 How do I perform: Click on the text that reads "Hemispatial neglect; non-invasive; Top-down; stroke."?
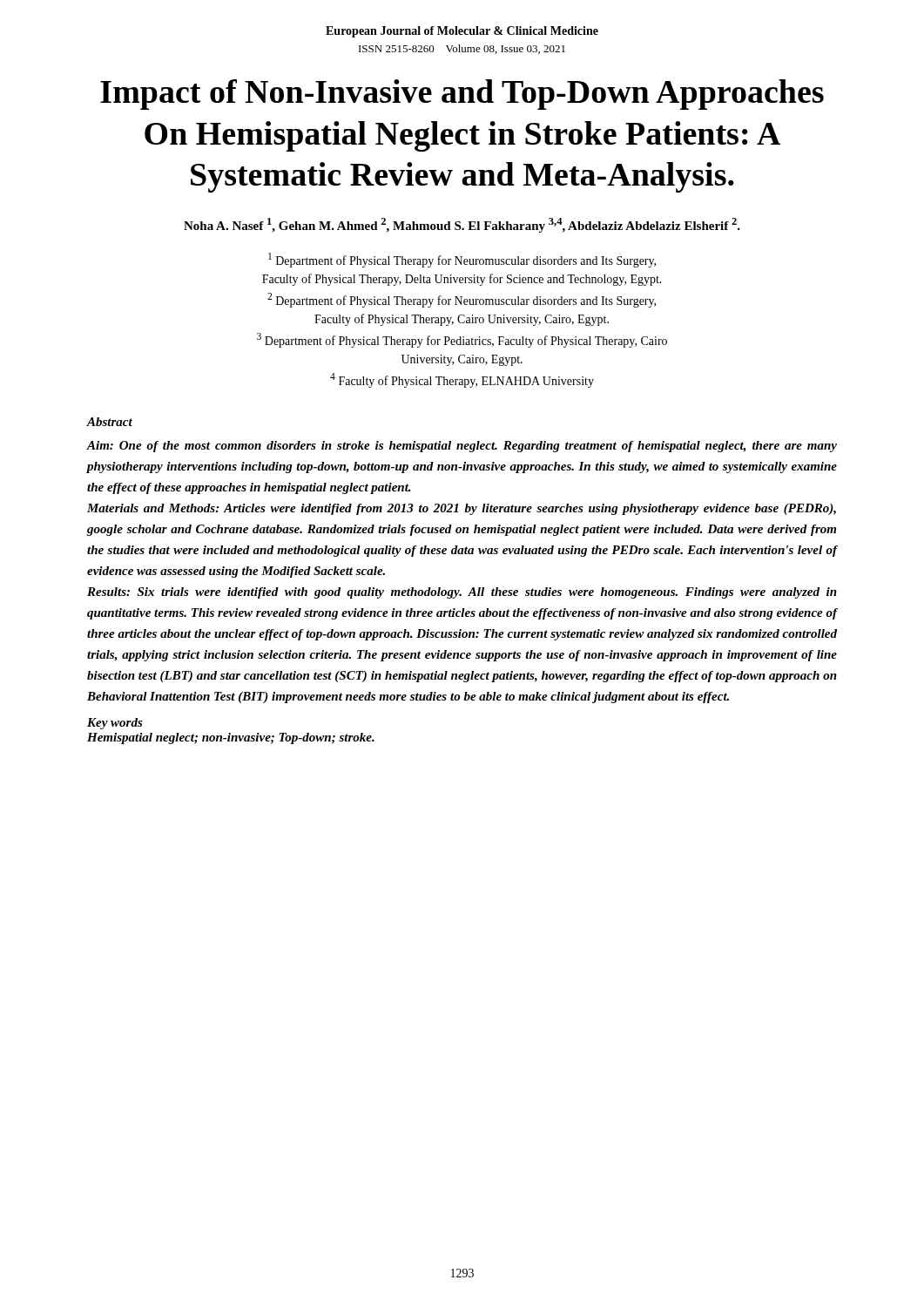point(231,737)
